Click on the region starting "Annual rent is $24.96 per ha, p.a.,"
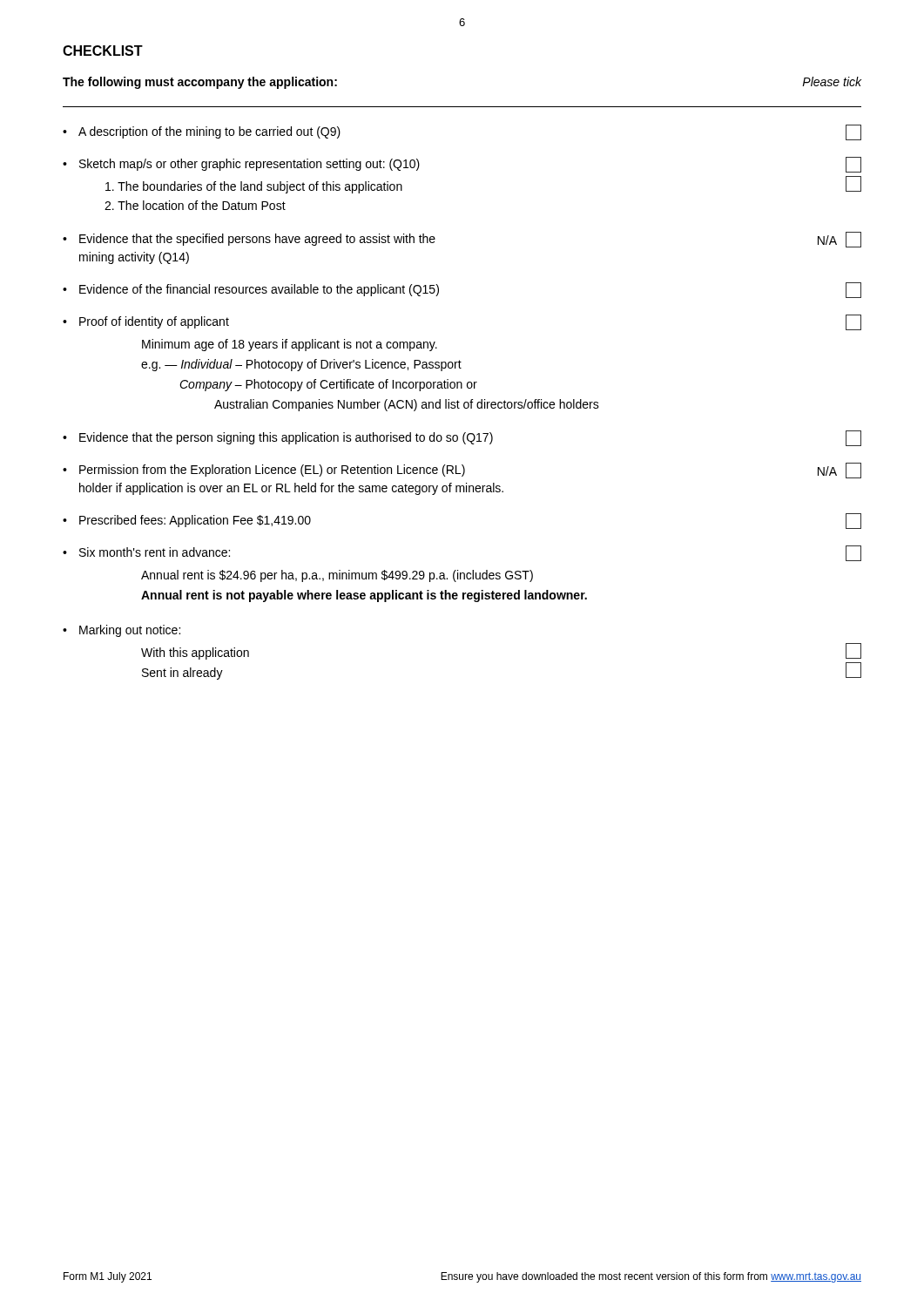The image size is (924, 1307). 364,585
